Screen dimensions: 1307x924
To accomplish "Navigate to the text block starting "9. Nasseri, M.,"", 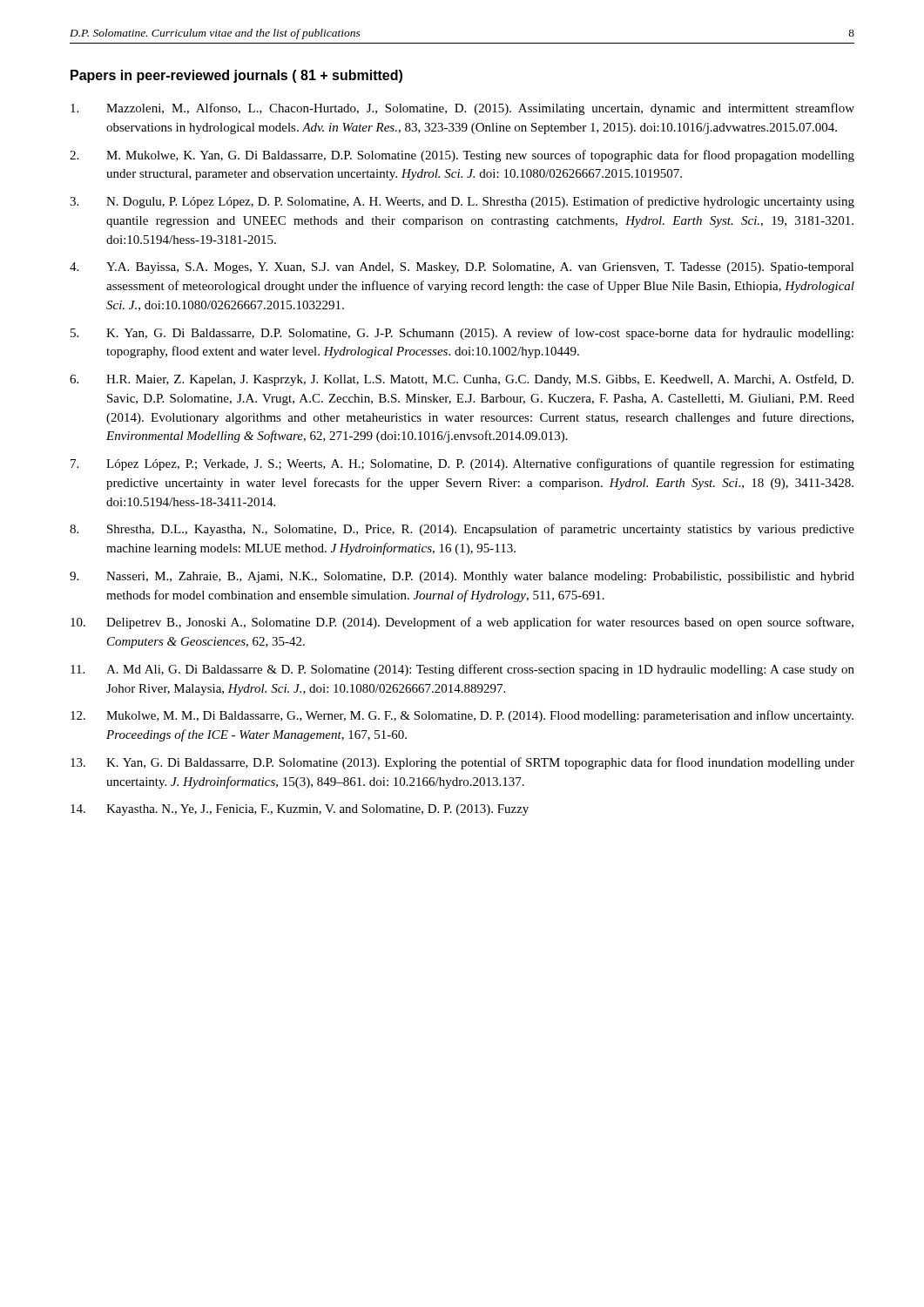I will click(x=462, y=586).
